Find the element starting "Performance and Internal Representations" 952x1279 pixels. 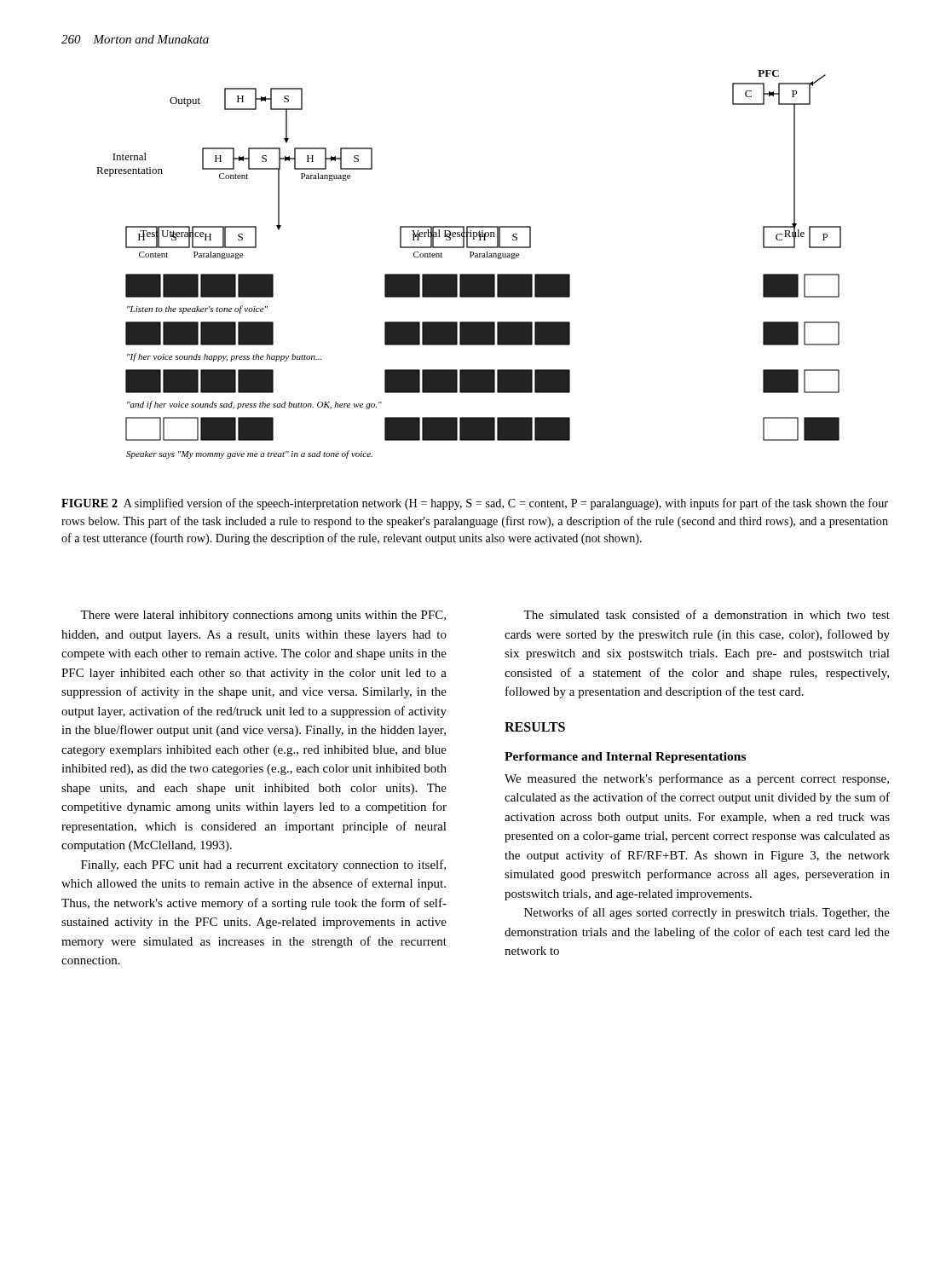pyautogui.click(x=625, y=755)
